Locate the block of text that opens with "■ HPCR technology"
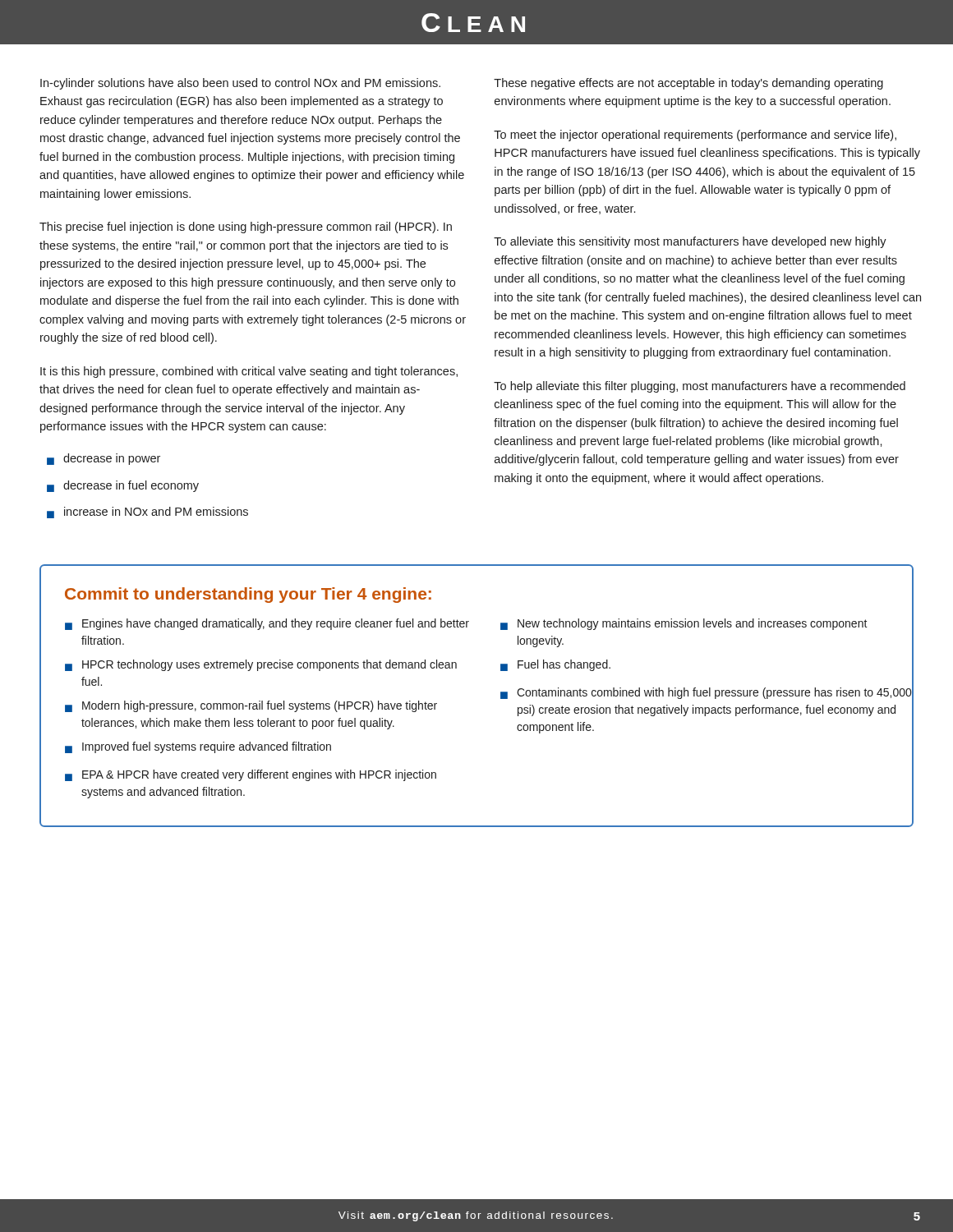 point(270,674)
